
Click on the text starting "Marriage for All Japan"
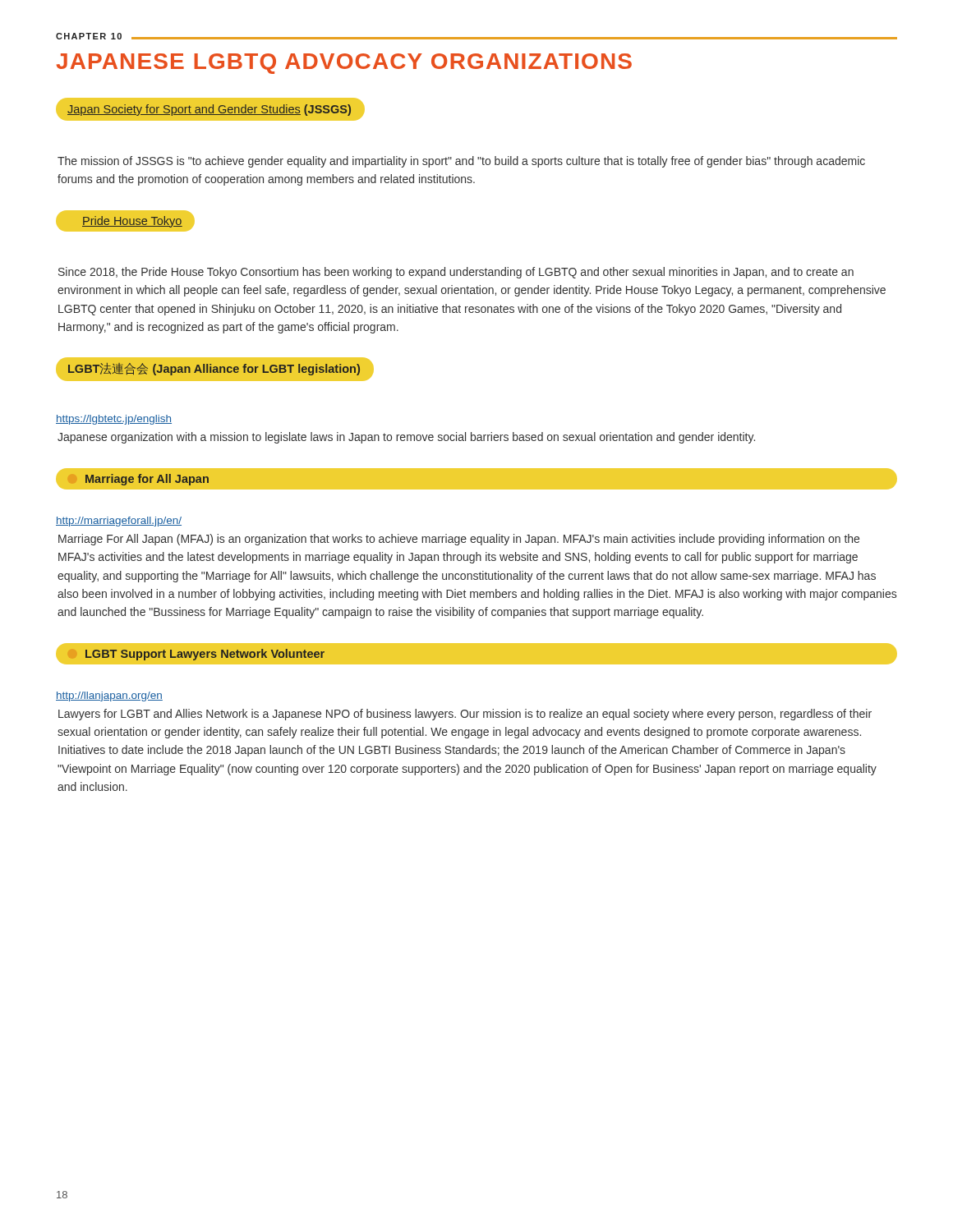(x=476, y=479)
